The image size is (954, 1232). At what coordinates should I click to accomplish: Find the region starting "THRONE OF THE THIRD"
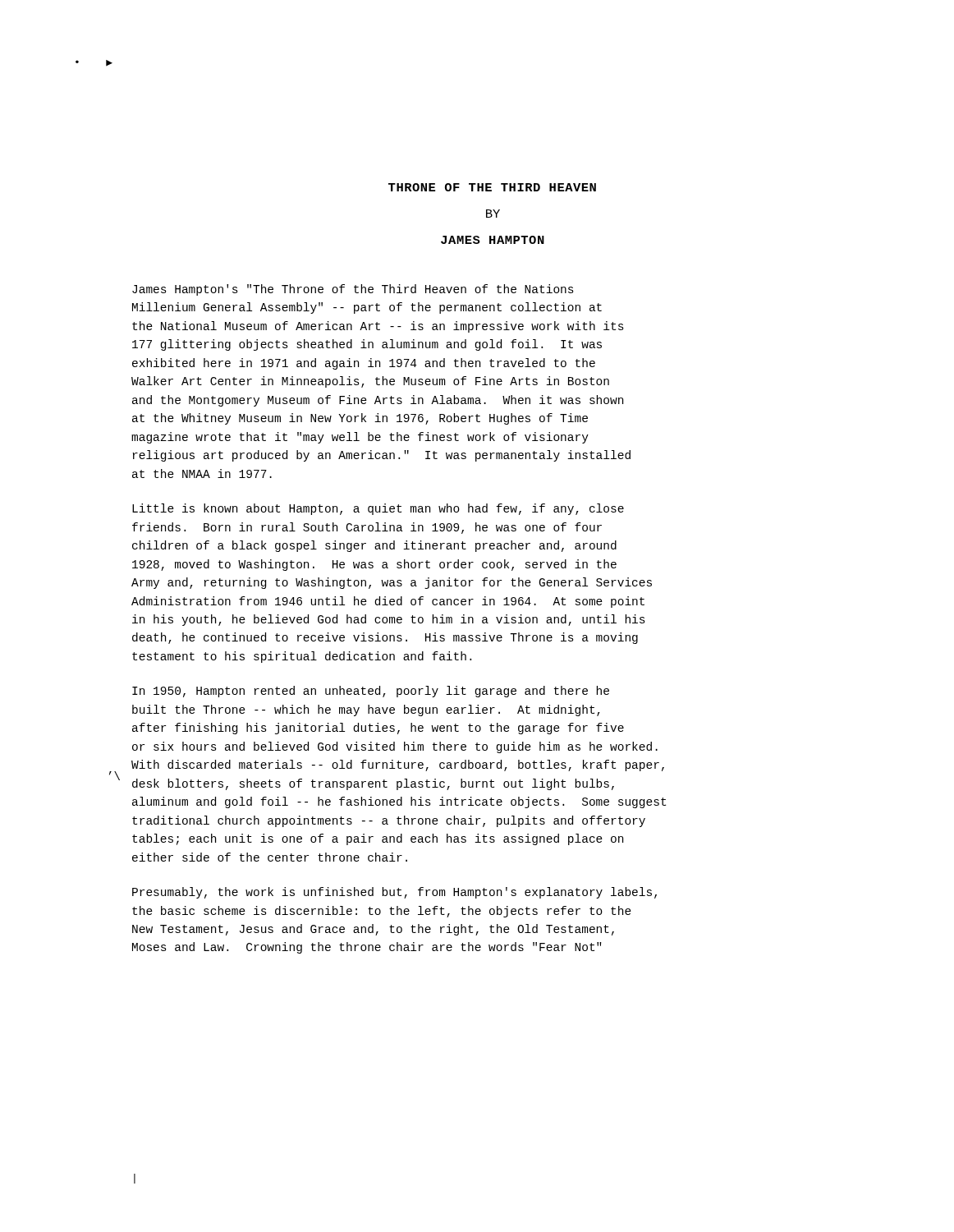pyautogui.click(x=493, y=188)
